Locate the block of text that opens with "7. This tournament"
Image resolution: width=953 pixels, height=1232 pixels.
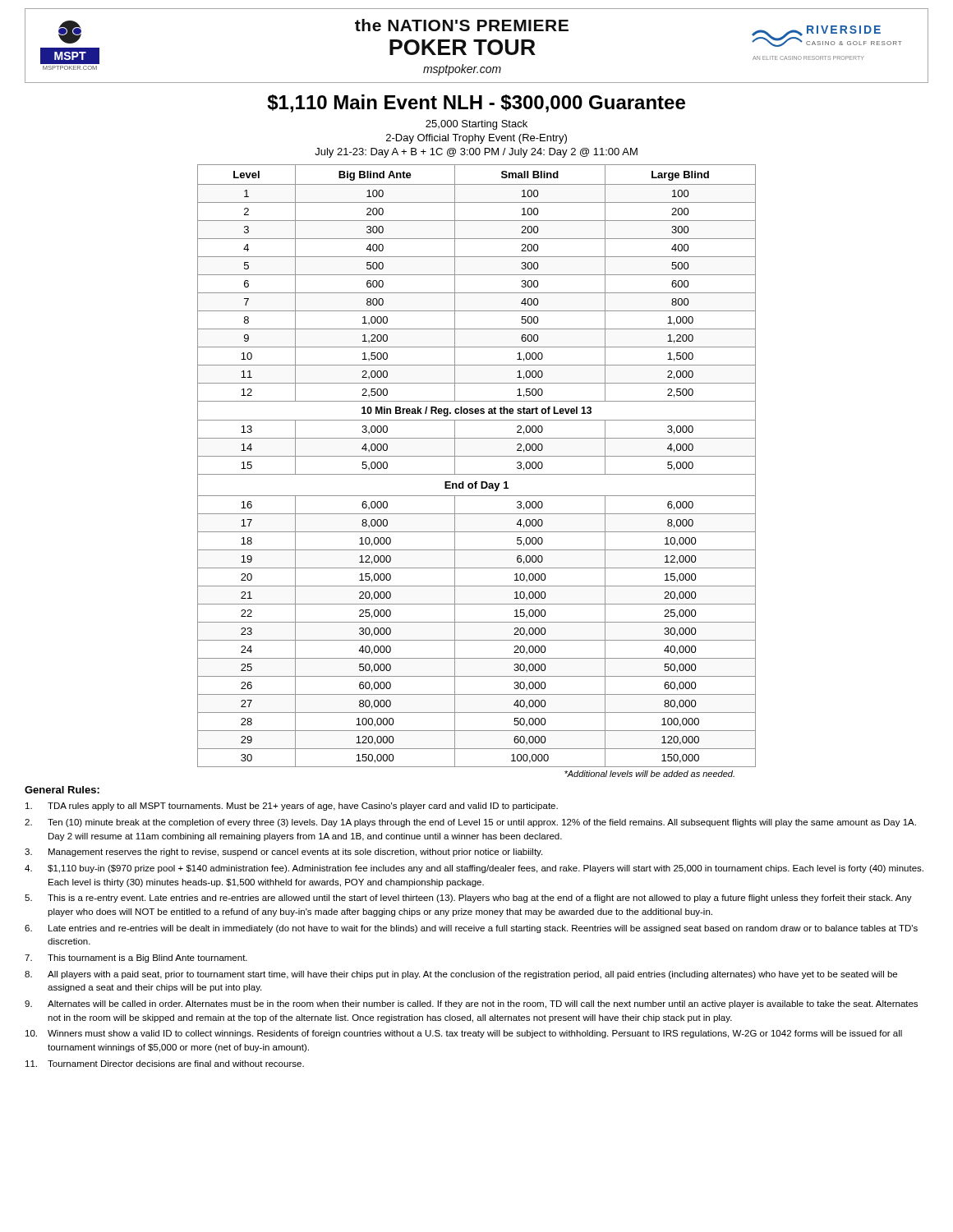[136, 958]
